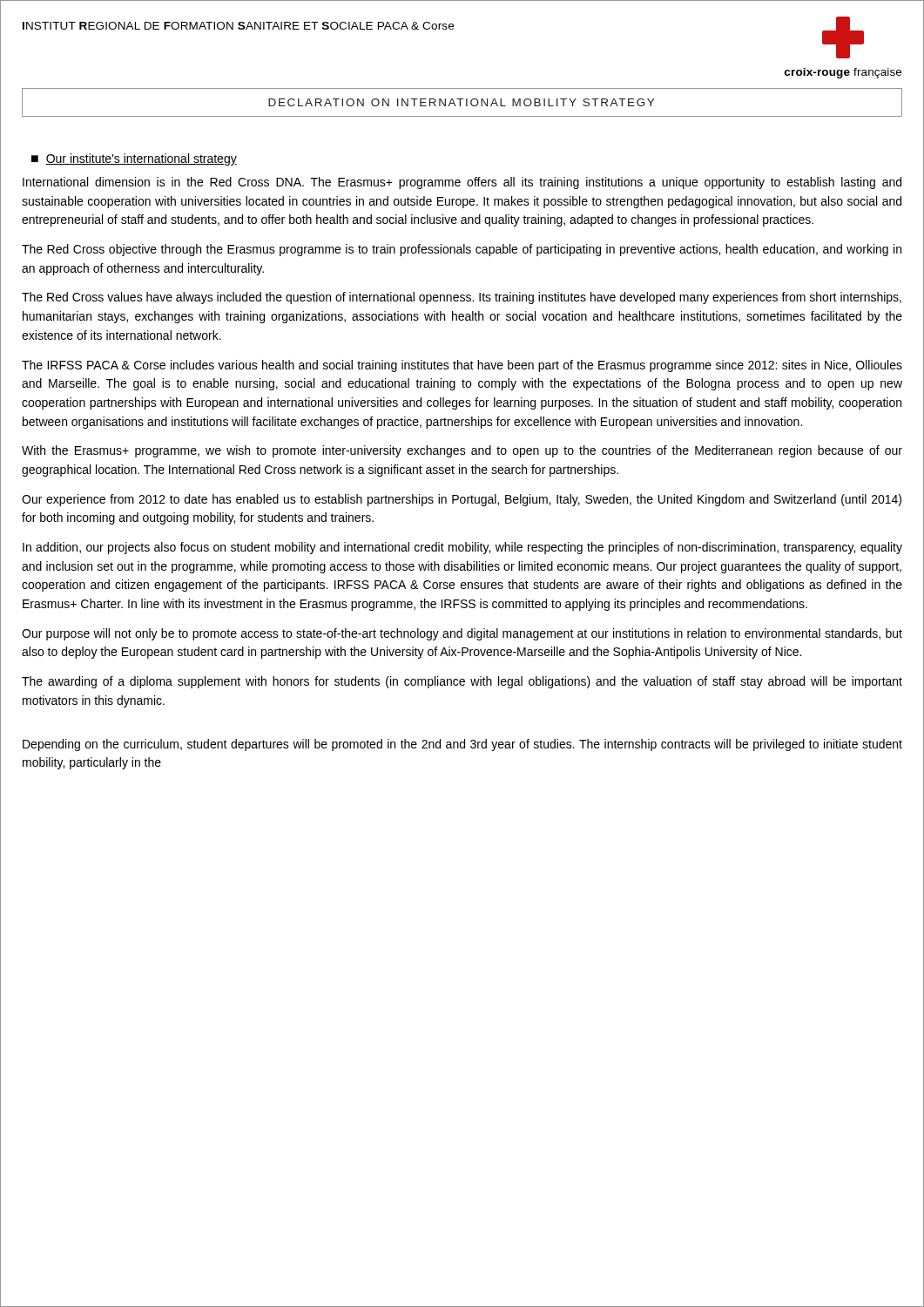The height and width of the screenshot is (1307, 924).
Task: Locate the title that opens with "DECLARATION ON INTERNATIONAL"
Action: [462, 102]
